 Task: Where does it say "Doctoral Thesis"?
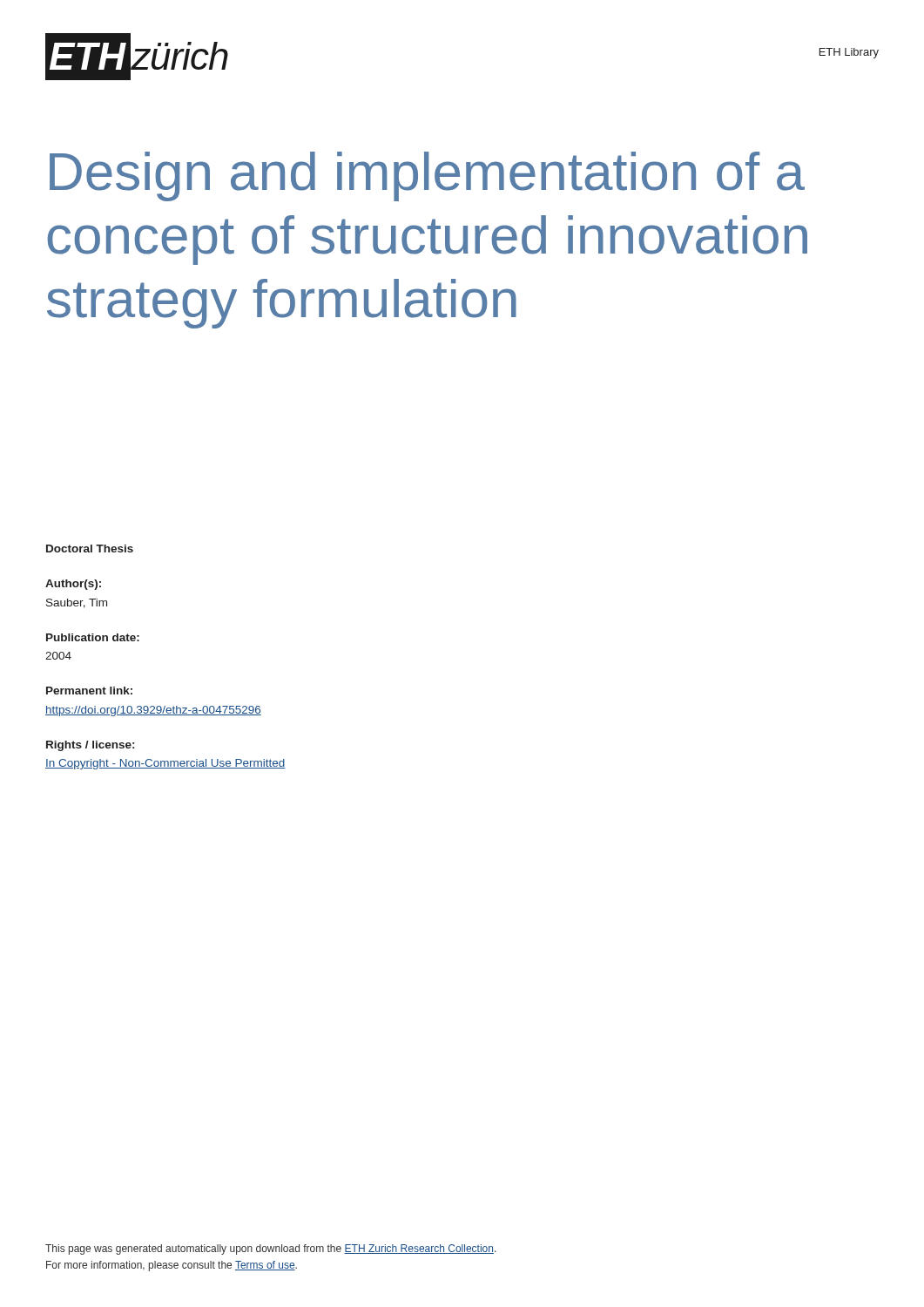pos(90,549)
